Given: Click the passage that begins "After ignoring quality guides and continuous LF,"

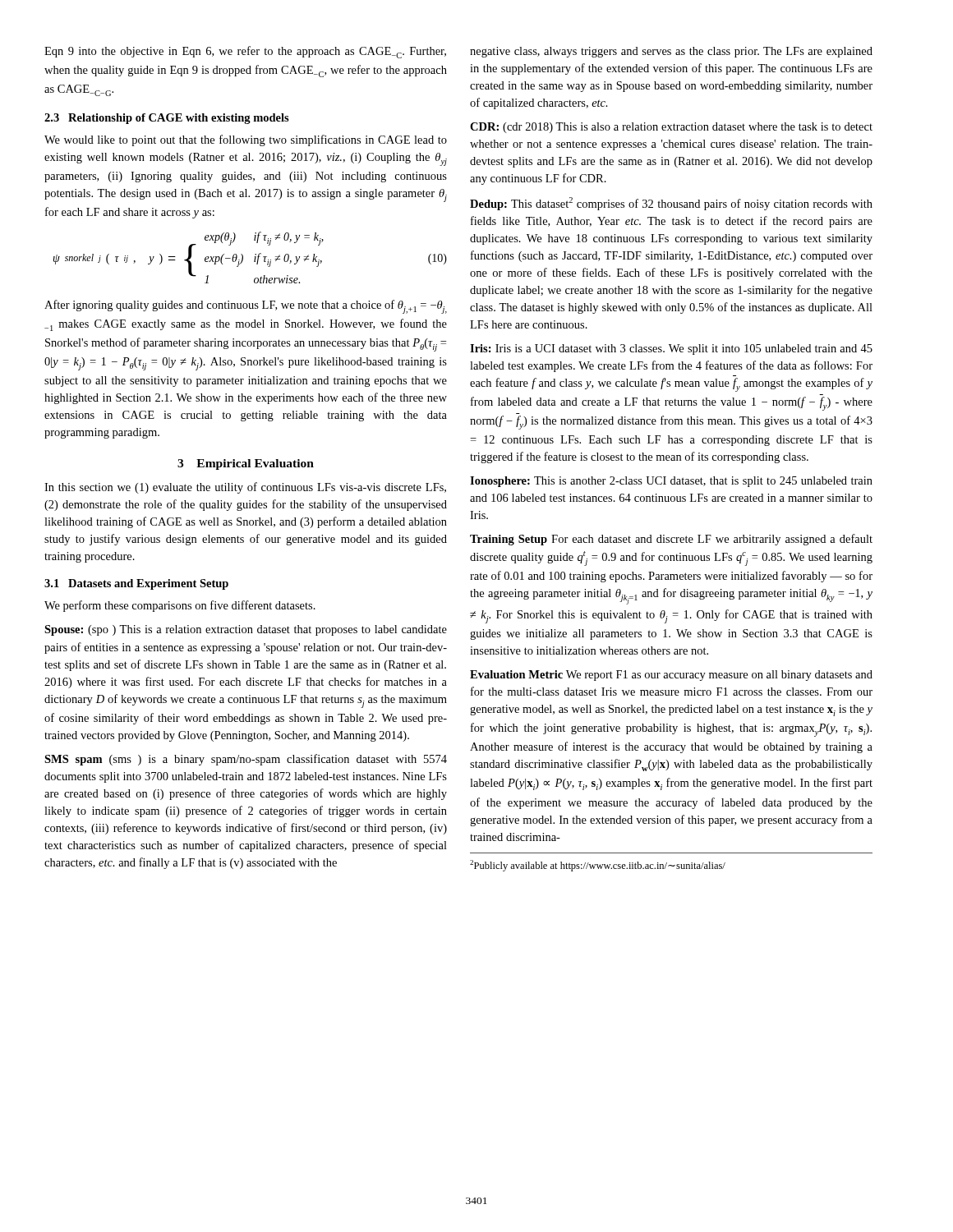Looking at the screenshot, I should tap(246, 369).
